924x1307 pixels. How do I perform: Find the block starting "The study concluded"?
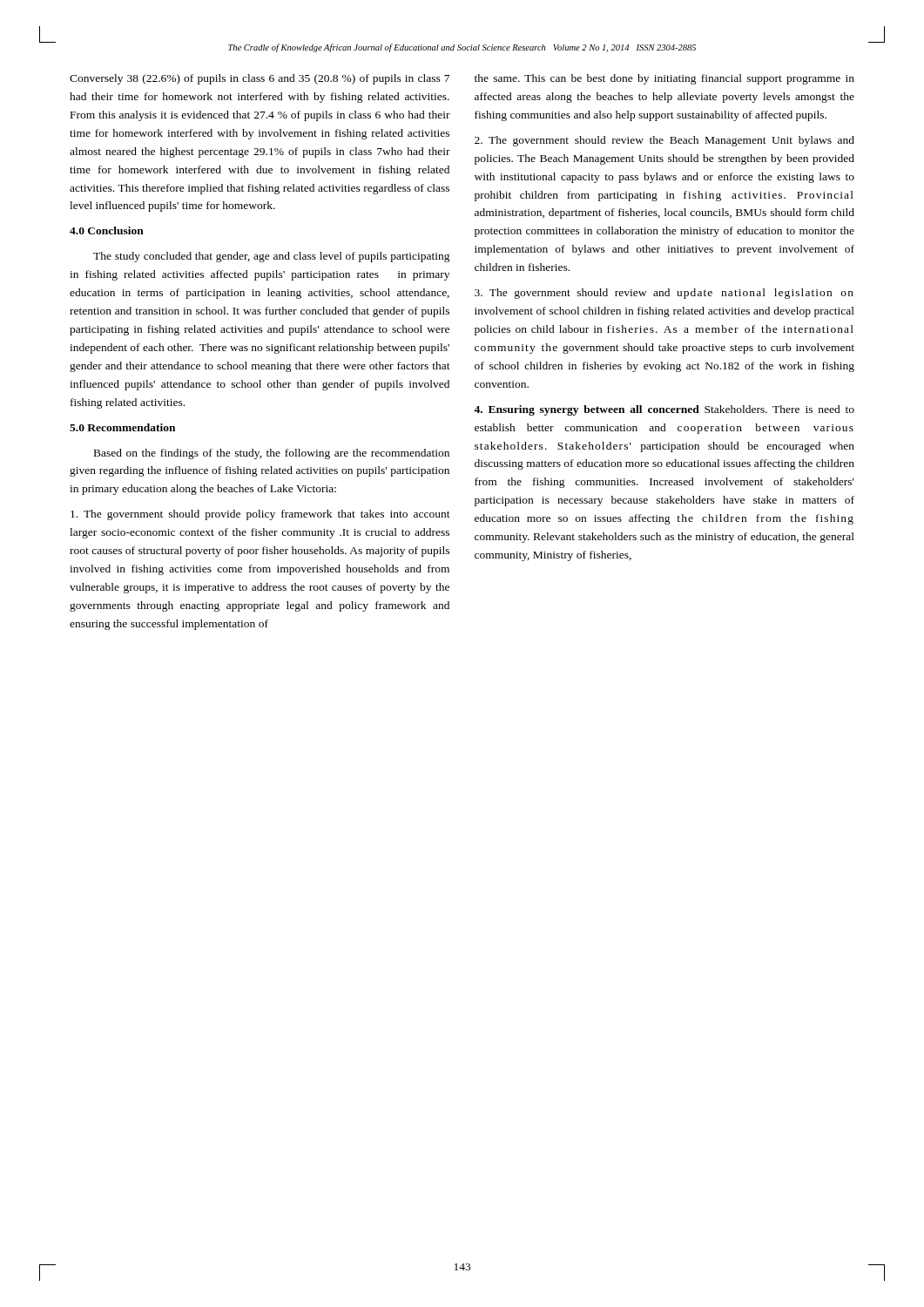[x=260, y=330]
